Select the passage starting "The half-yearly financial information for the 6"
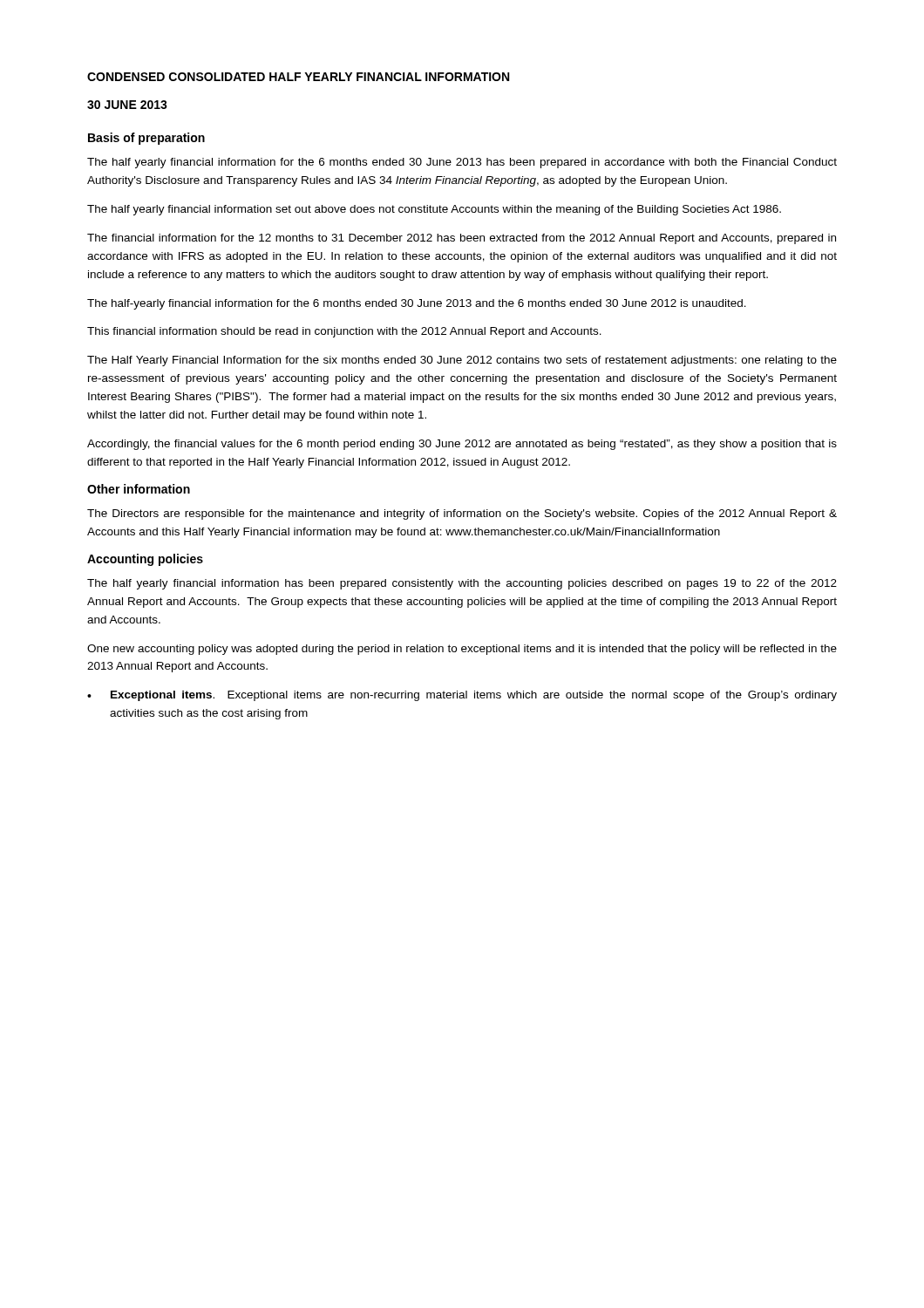The image size is (924, 1308). pos(417,303)
